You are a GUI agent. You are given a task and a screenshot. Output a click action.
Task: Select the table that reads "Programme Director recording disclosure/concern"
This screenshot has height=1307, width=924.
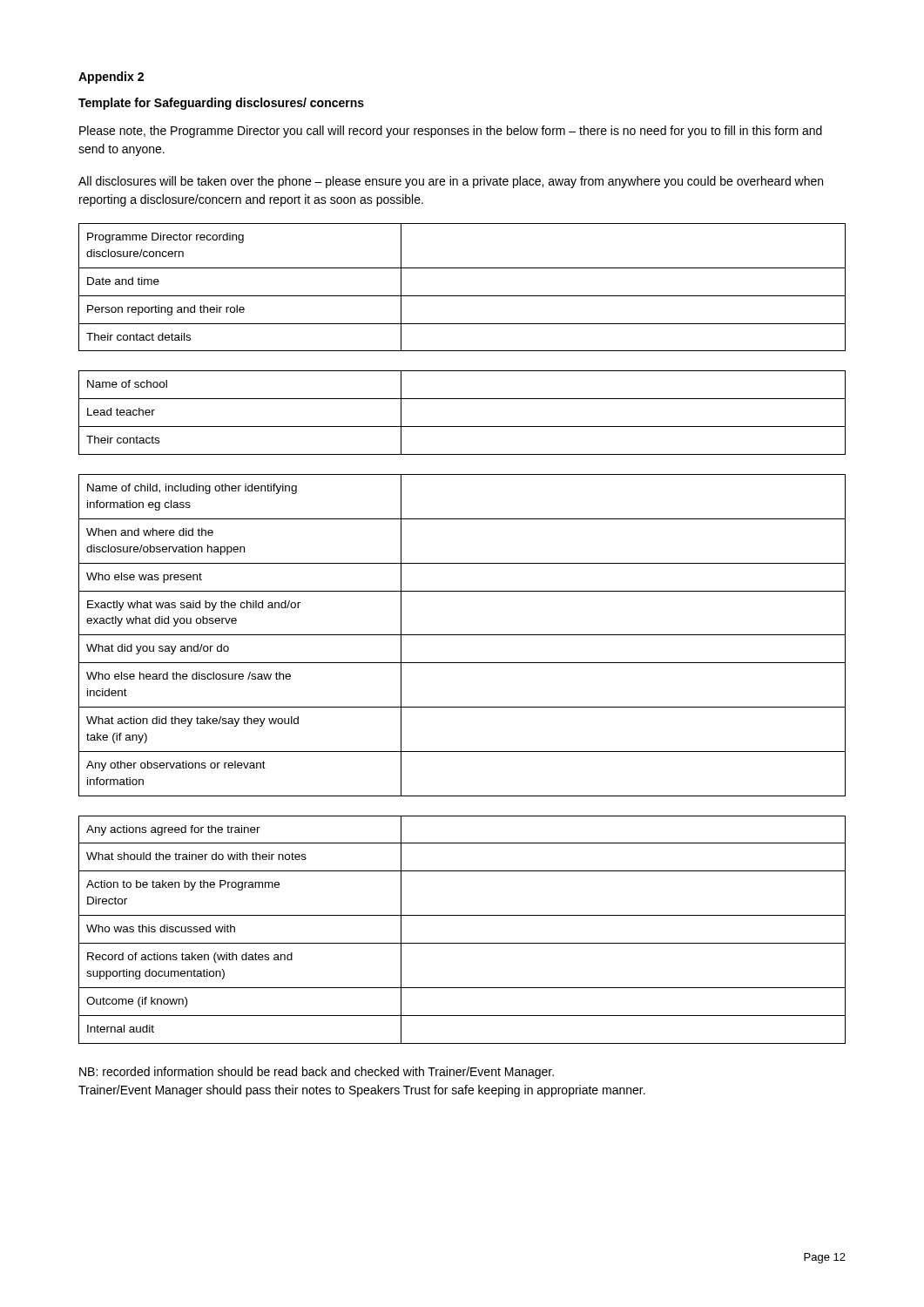(462, 287)
